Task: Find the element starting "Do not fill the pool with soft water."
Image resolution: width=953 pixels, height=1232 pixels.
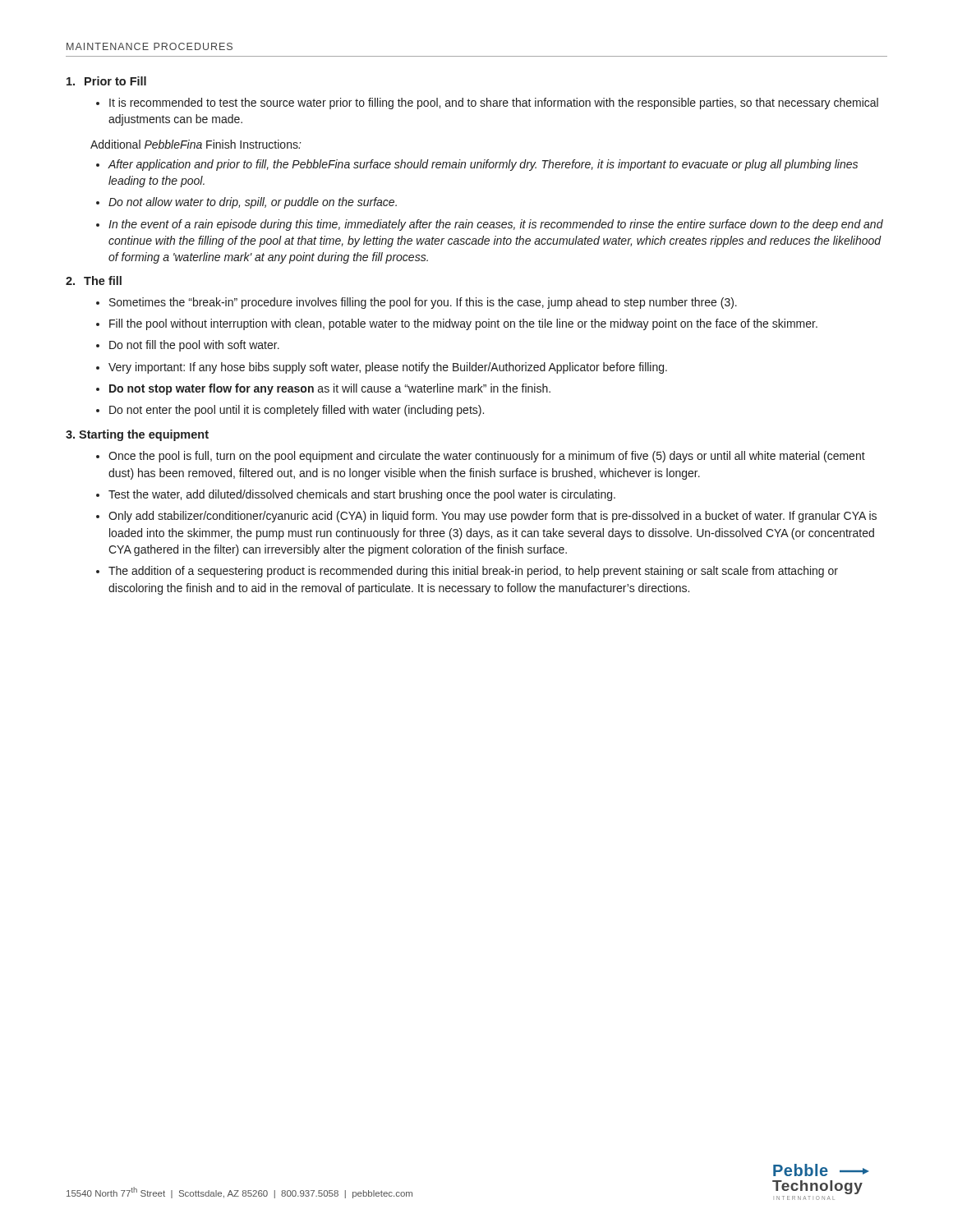Action: click(188, 346)
